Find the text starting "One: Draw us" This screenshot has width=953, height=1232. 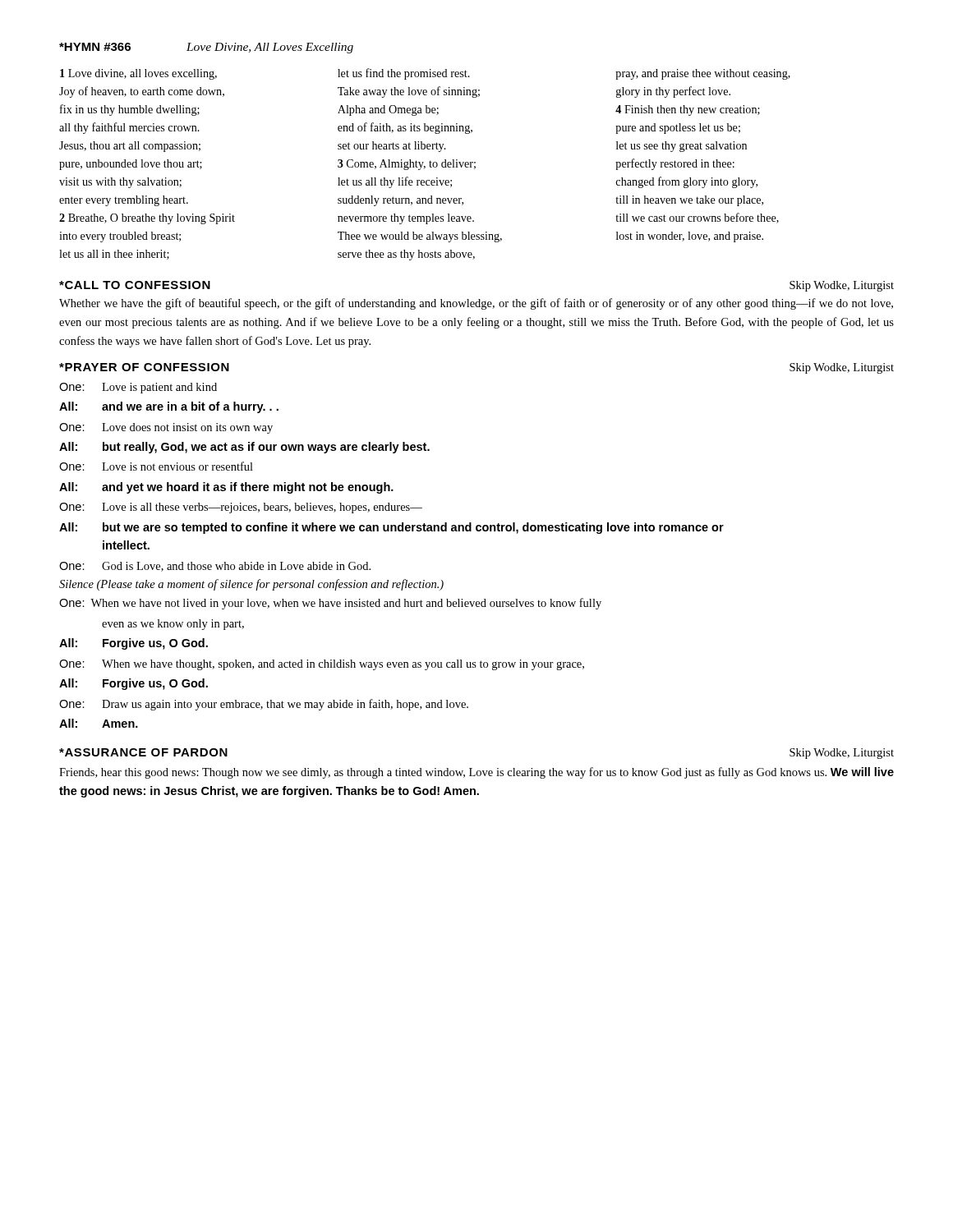tap(476, 704)
